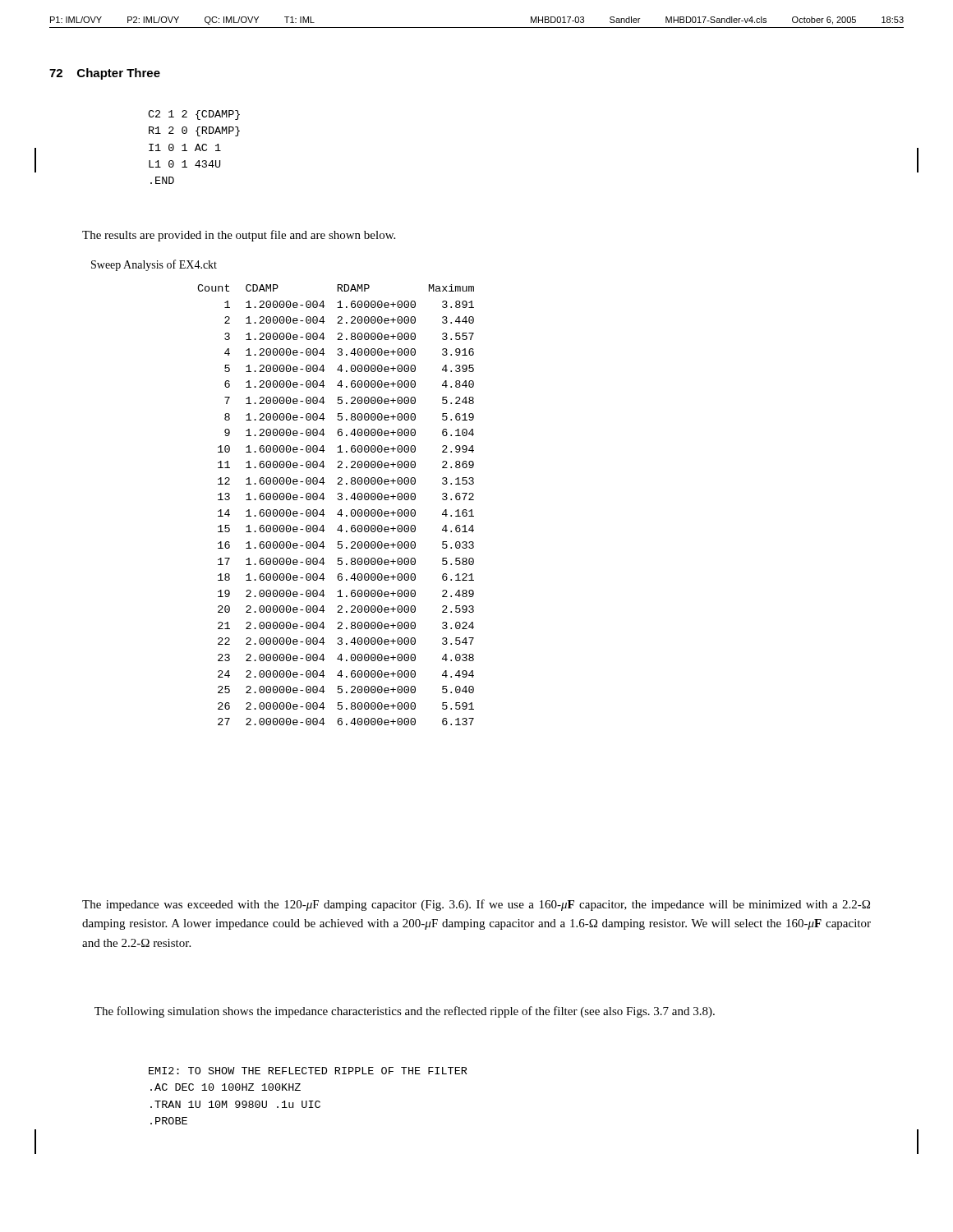Point to the block beginning "The following simulation shows the impedance"
The height and width of the screenshot is (1232, 953).
point(399,1011)
